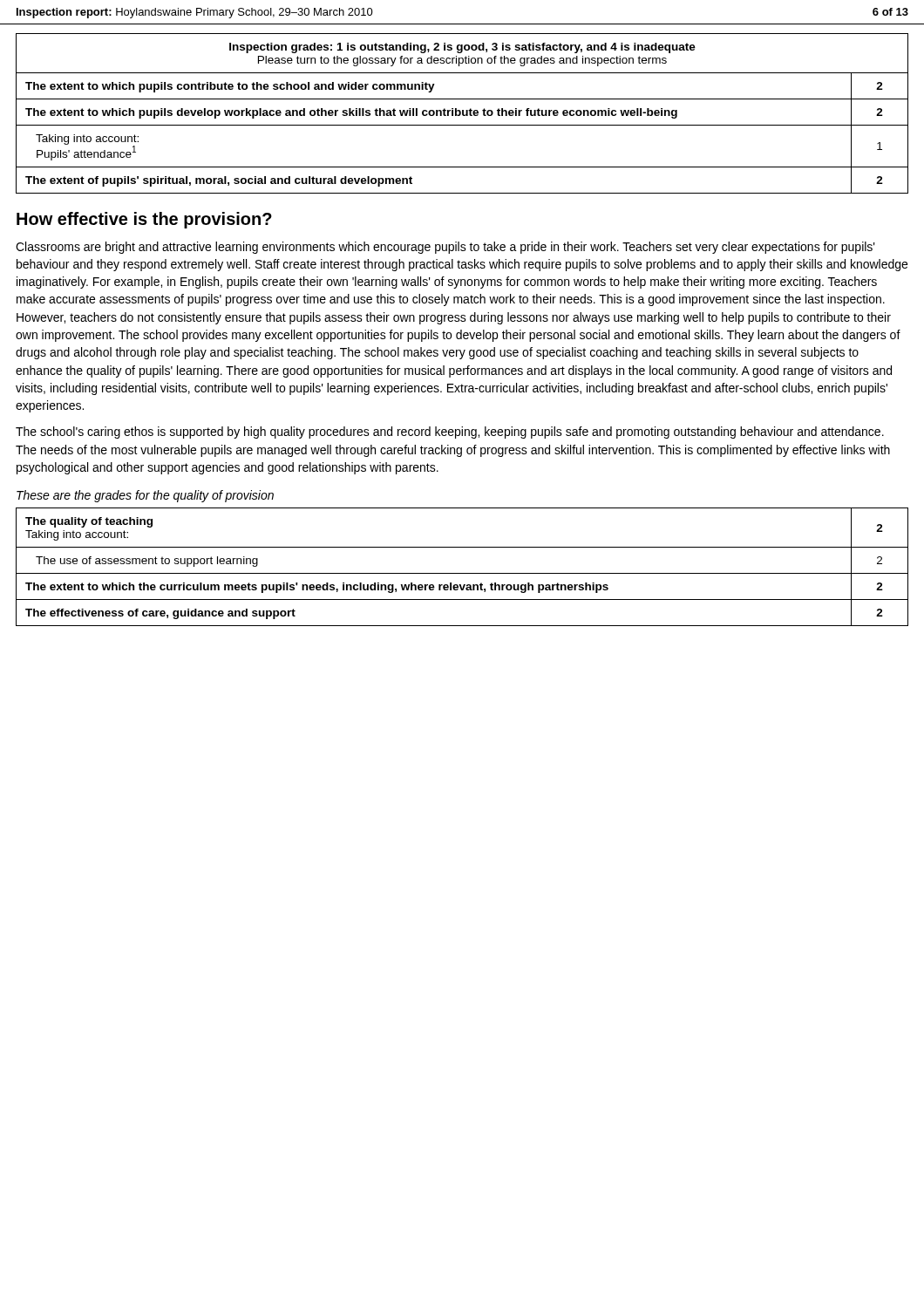Image resolution: width=924 pixels, height=1308 pixels.
Task: Find the element starting "Classrooms are bright and attractive"
Action: (x=462, y=326)
